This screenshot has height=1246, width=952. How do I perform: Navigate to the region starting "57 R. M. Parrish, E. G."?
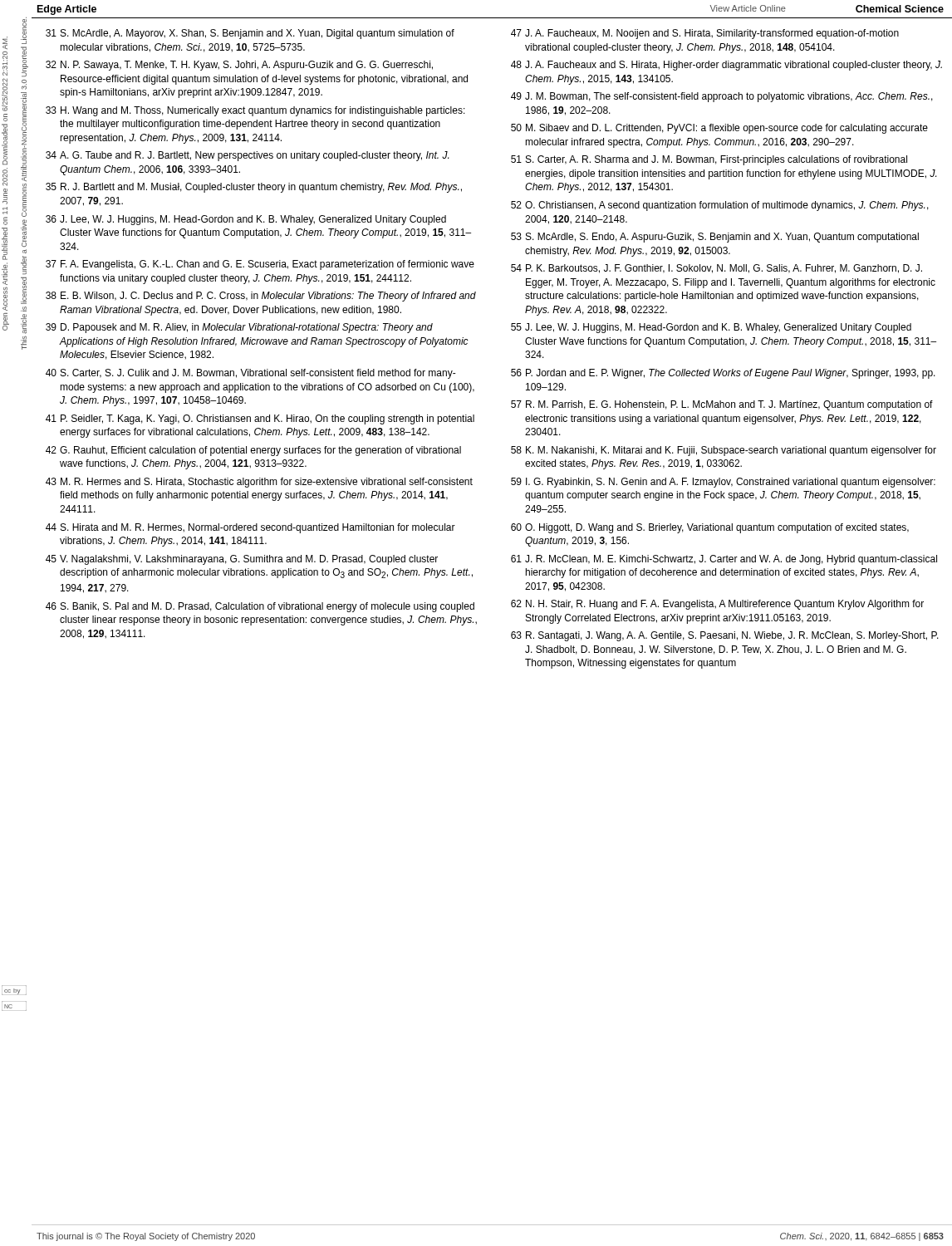point(724,419)
